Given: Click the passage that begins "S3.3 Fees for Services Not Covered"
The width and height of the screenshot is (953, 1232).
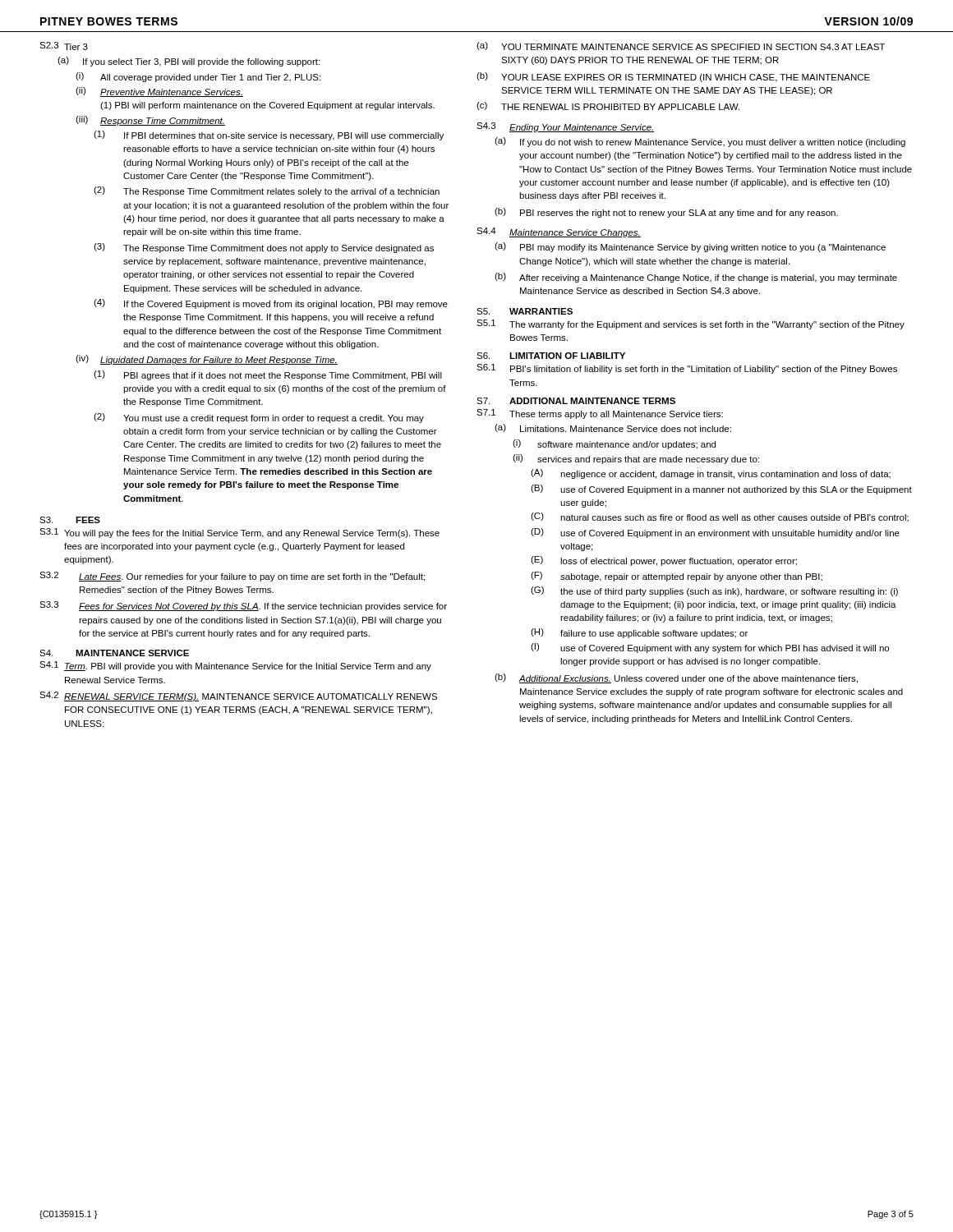Looking at the screenshot, I should coord(245,620).
